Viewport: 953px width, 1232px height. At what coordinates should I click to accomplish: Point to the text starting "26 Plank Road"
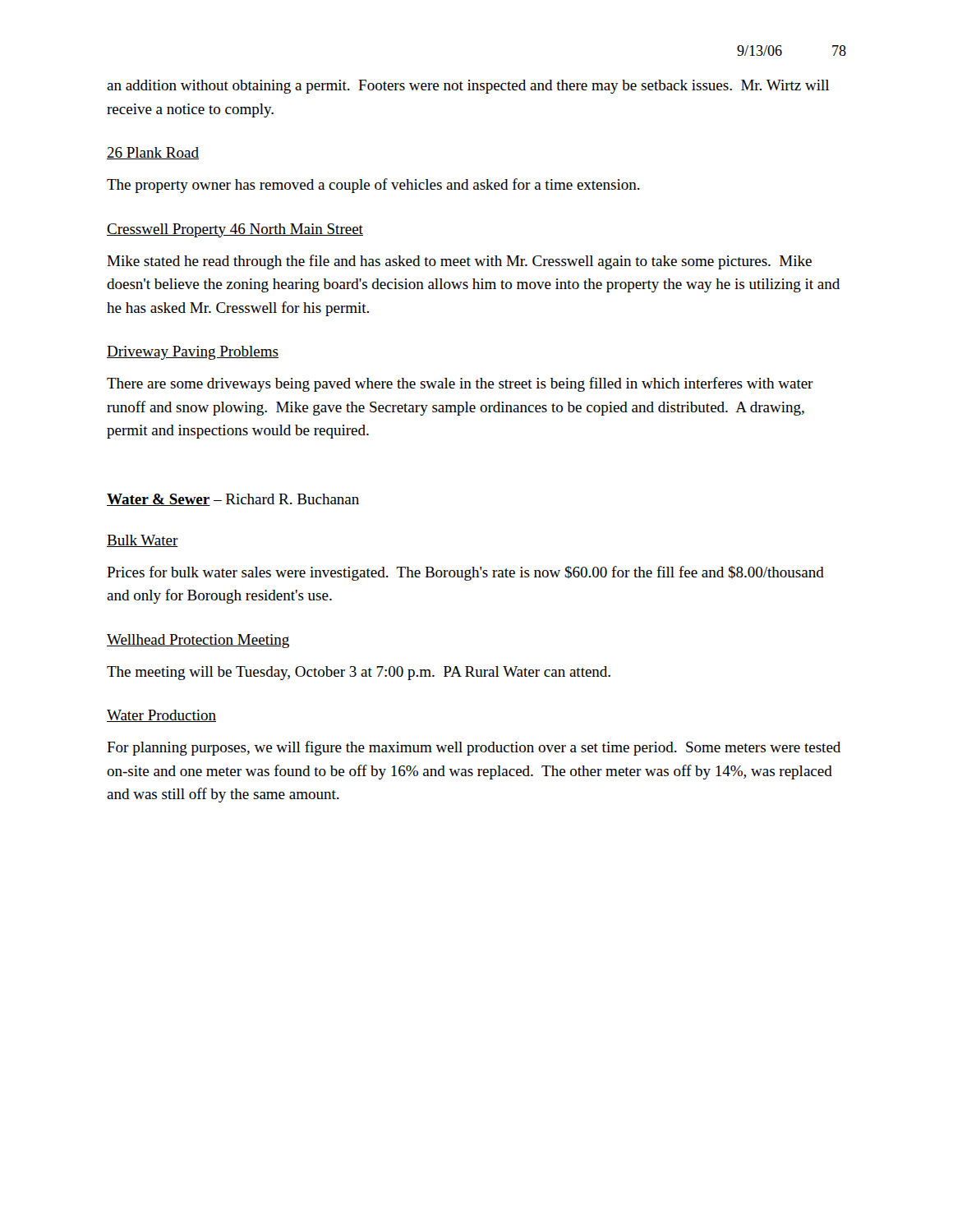(153, 152)
